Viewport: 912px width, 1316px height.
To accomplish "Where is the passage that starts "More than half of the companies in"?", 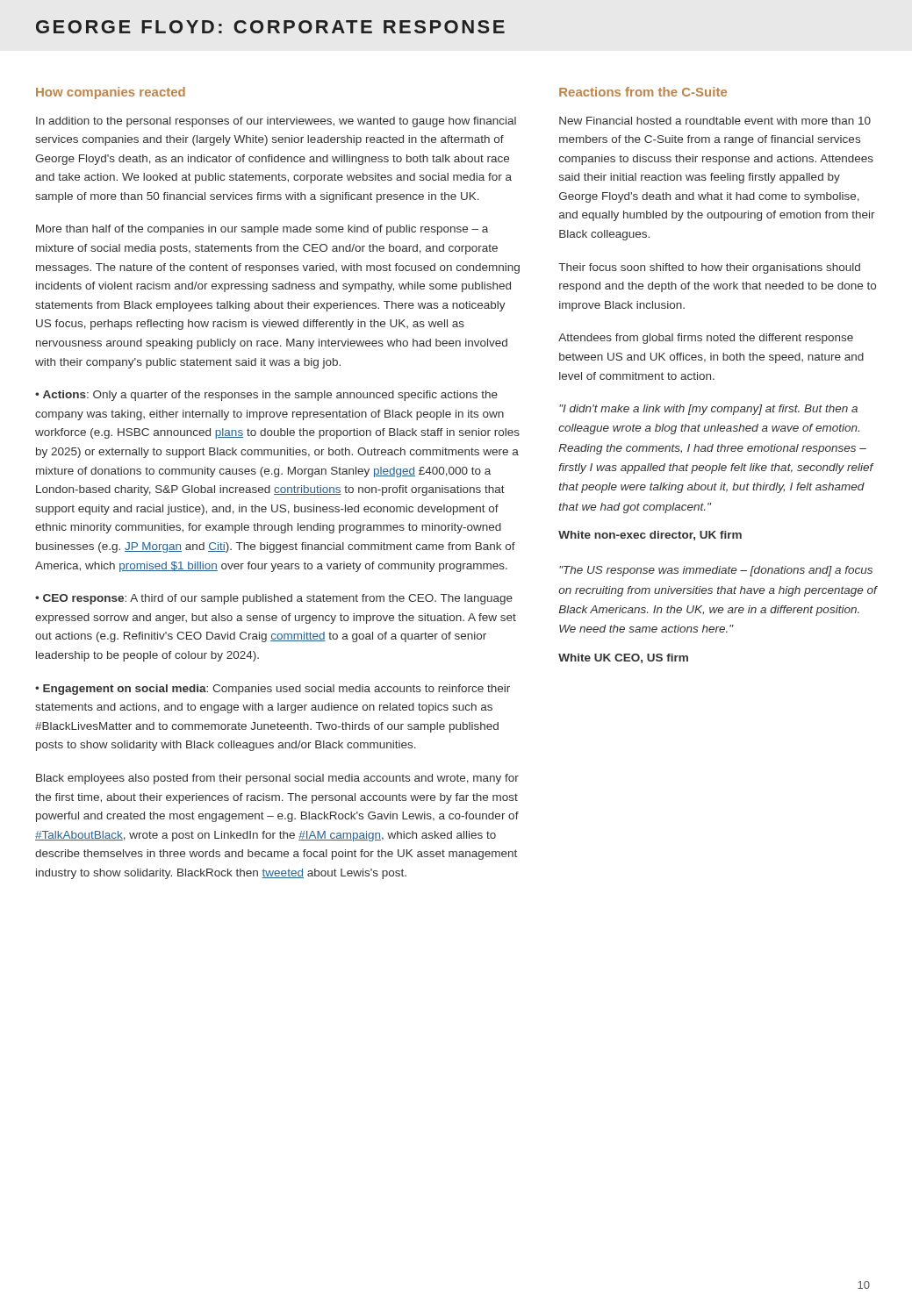I will tap(279, 296).
